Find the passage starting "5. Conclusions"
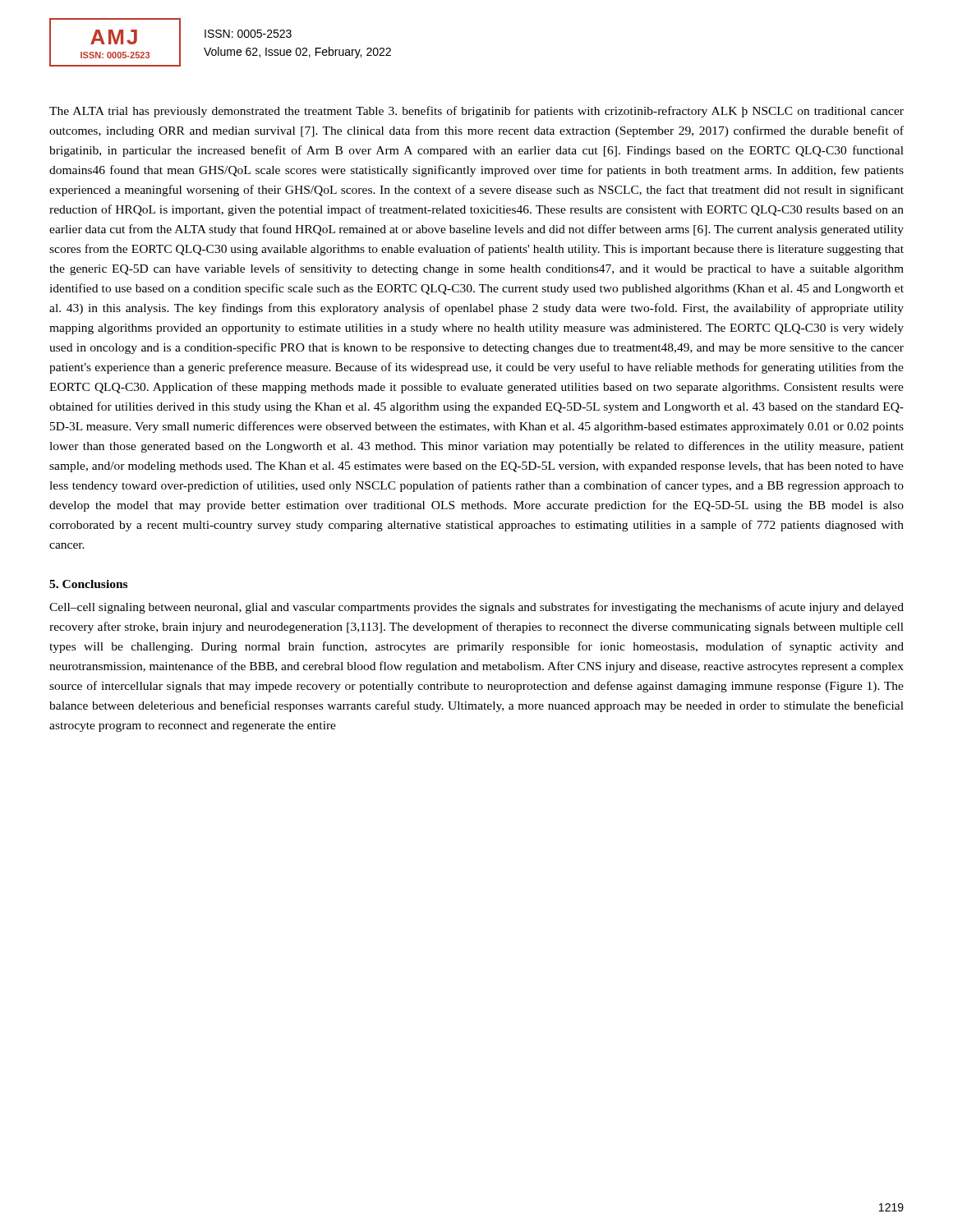Screen dimensions: 1232x953 (x=89, y=584)
